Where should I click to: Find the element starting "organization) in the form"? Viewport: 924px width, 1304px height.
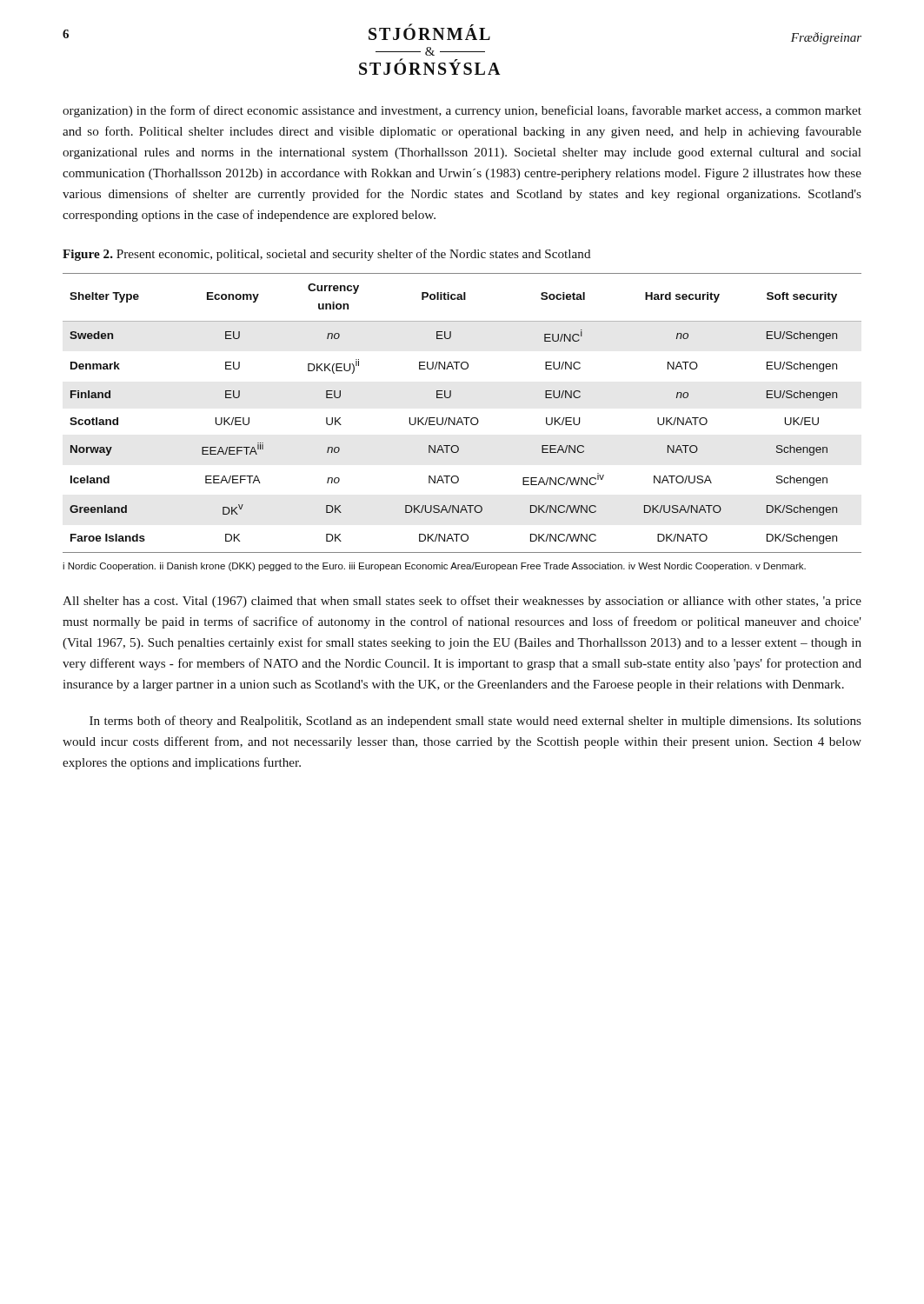[x=462, y=162]
